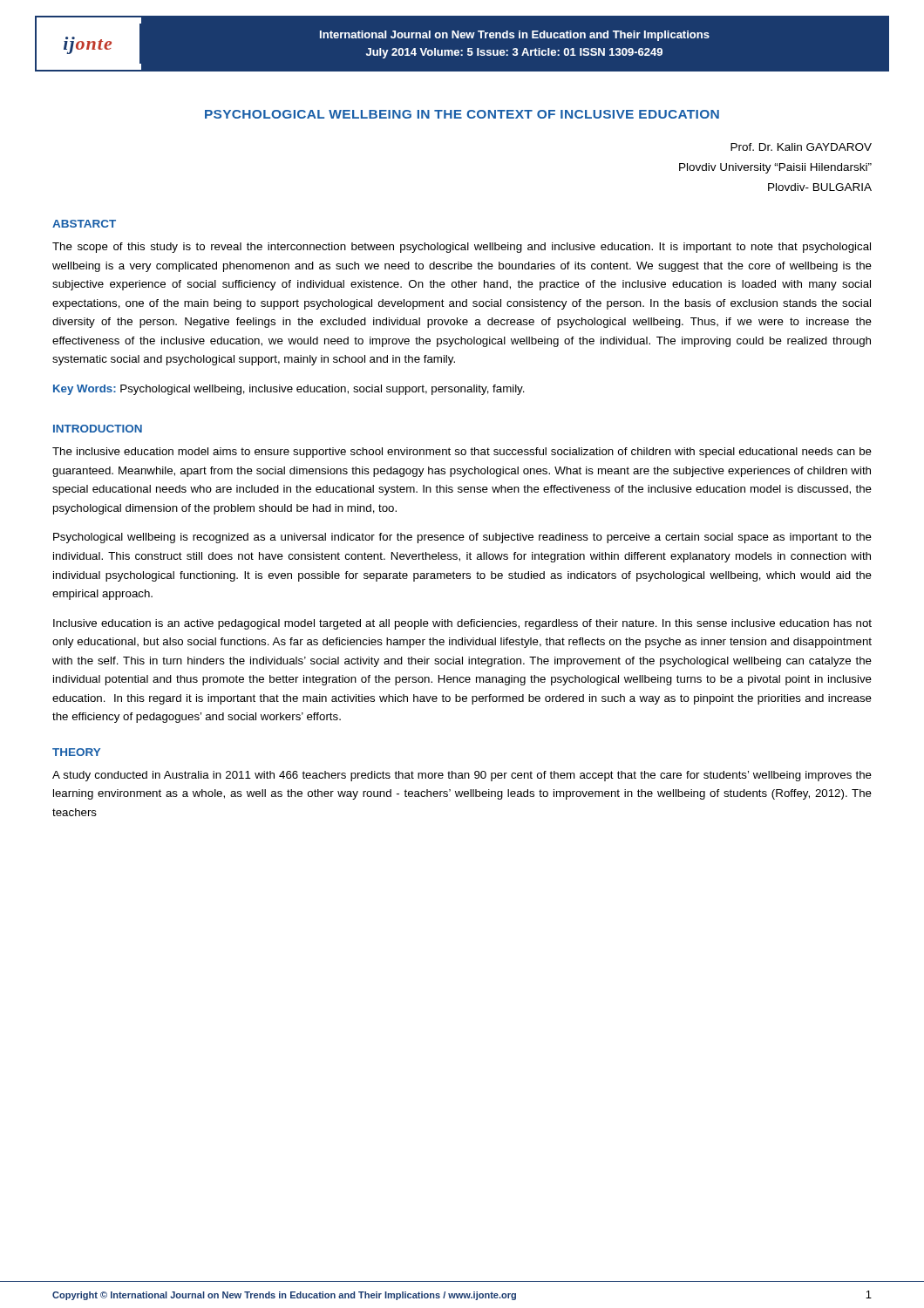This screenshot has width=924, height=1308.
Task: Find the text block starting "Psychological wellbeing is recognized as a"
Action: pyautogui.click(x=462, y=565)
